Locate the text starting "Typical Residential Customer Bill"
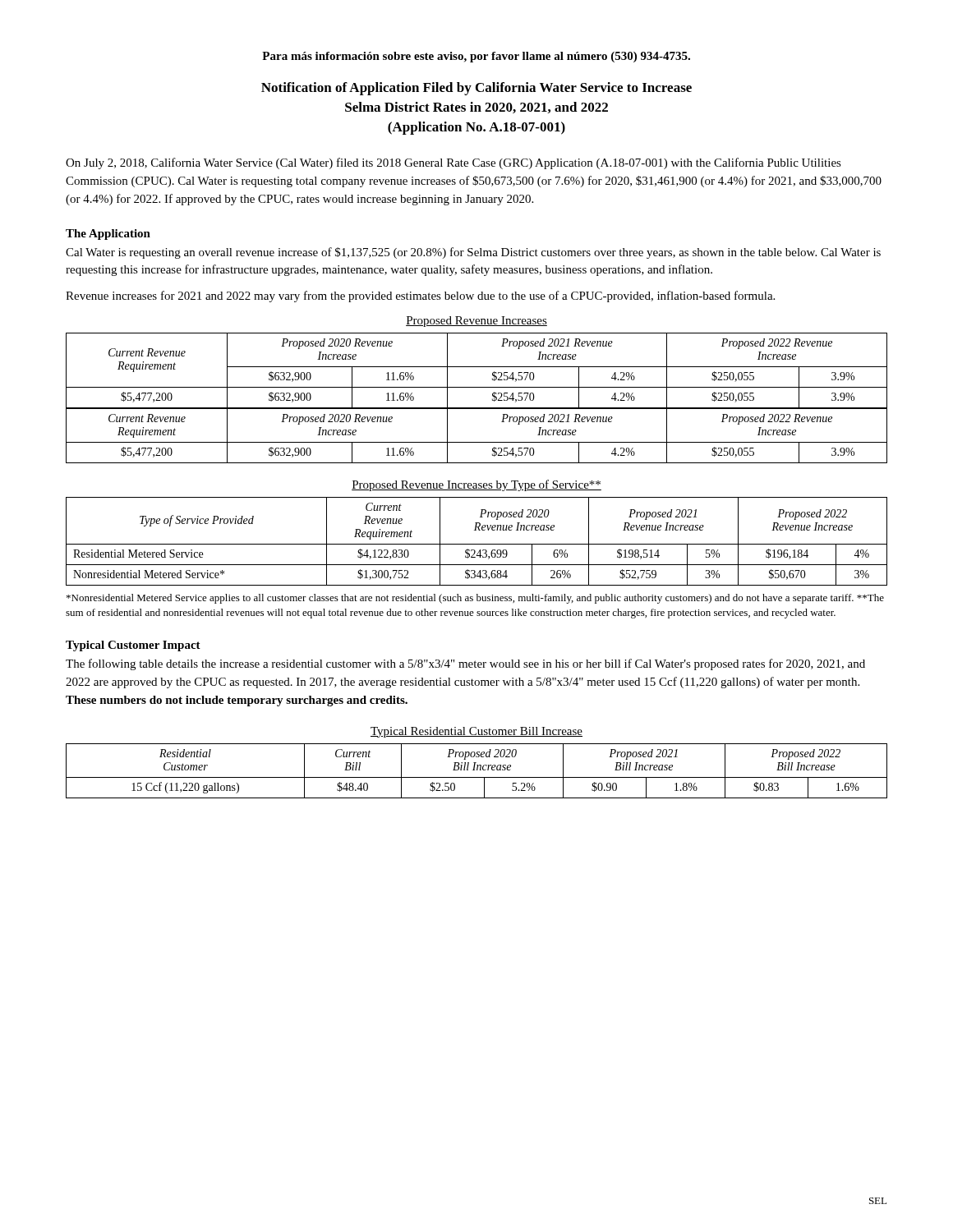 tap(476, 731)
